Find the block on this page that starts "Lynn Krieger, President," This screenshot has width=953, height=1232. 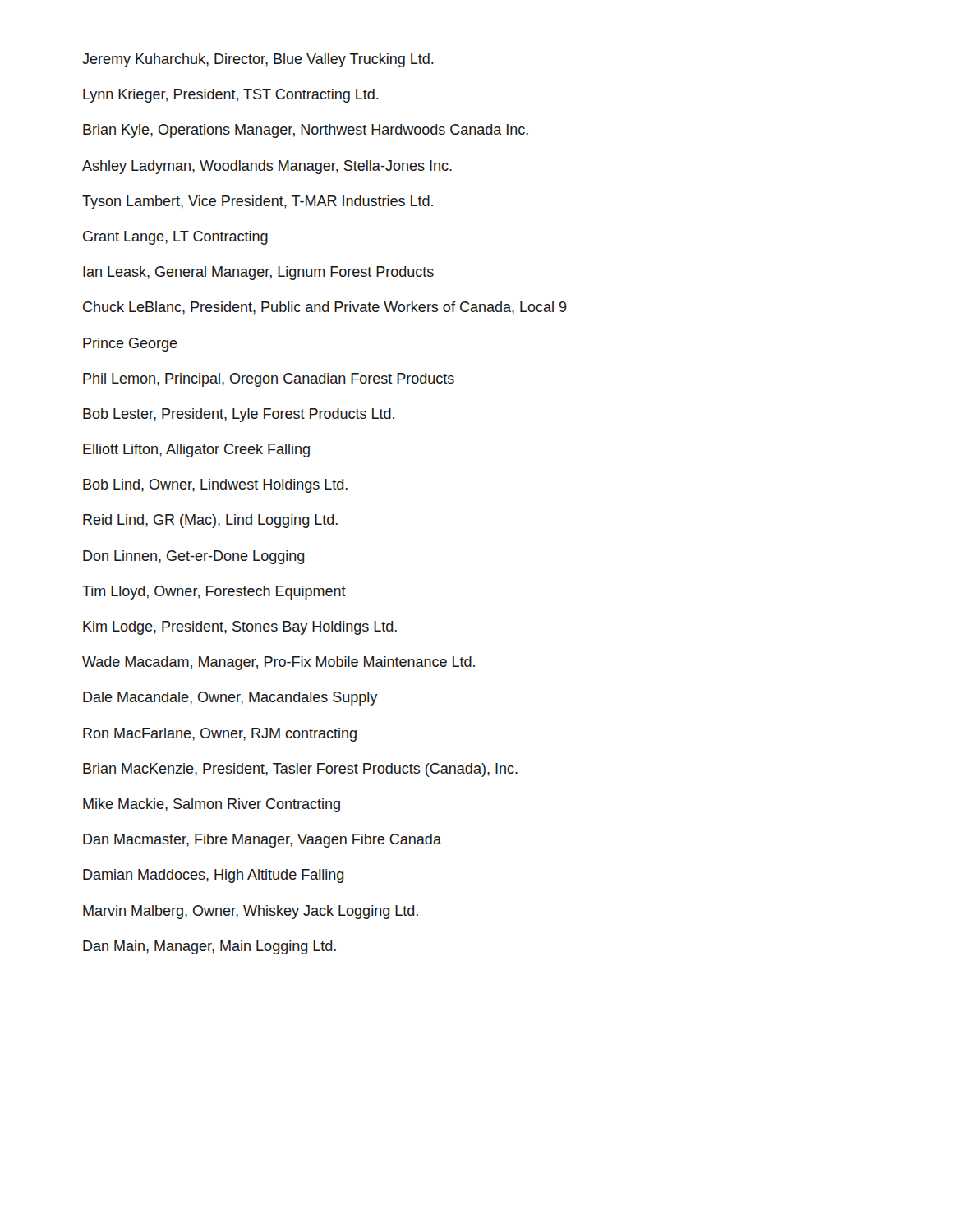tap(231, 95)
